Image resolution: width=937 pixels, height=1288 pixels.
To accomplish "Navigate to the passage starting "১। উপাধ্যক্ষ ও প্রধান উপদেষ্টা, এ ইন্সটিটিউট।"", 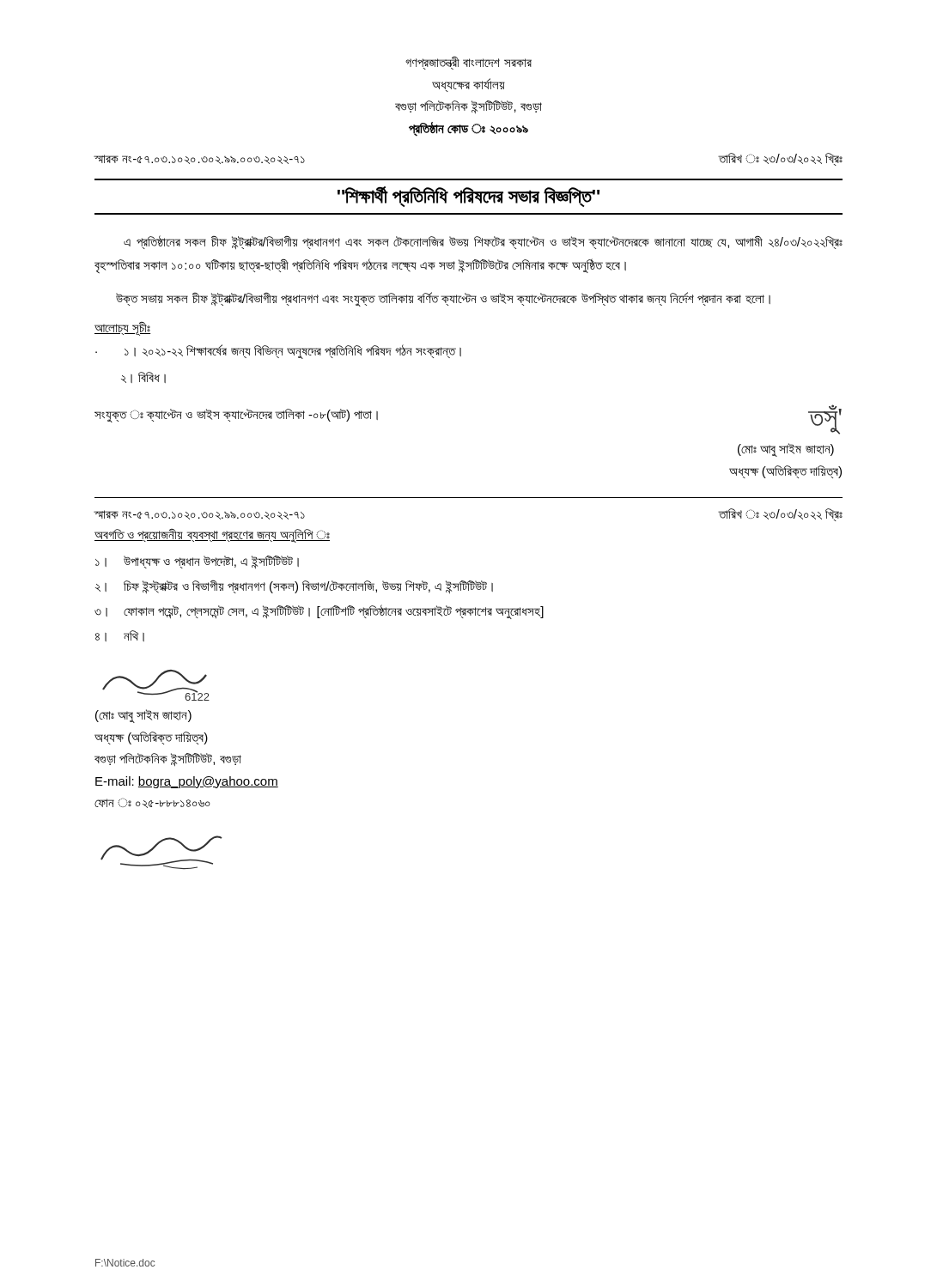I will pyautogui.click(x=198, y=561).
